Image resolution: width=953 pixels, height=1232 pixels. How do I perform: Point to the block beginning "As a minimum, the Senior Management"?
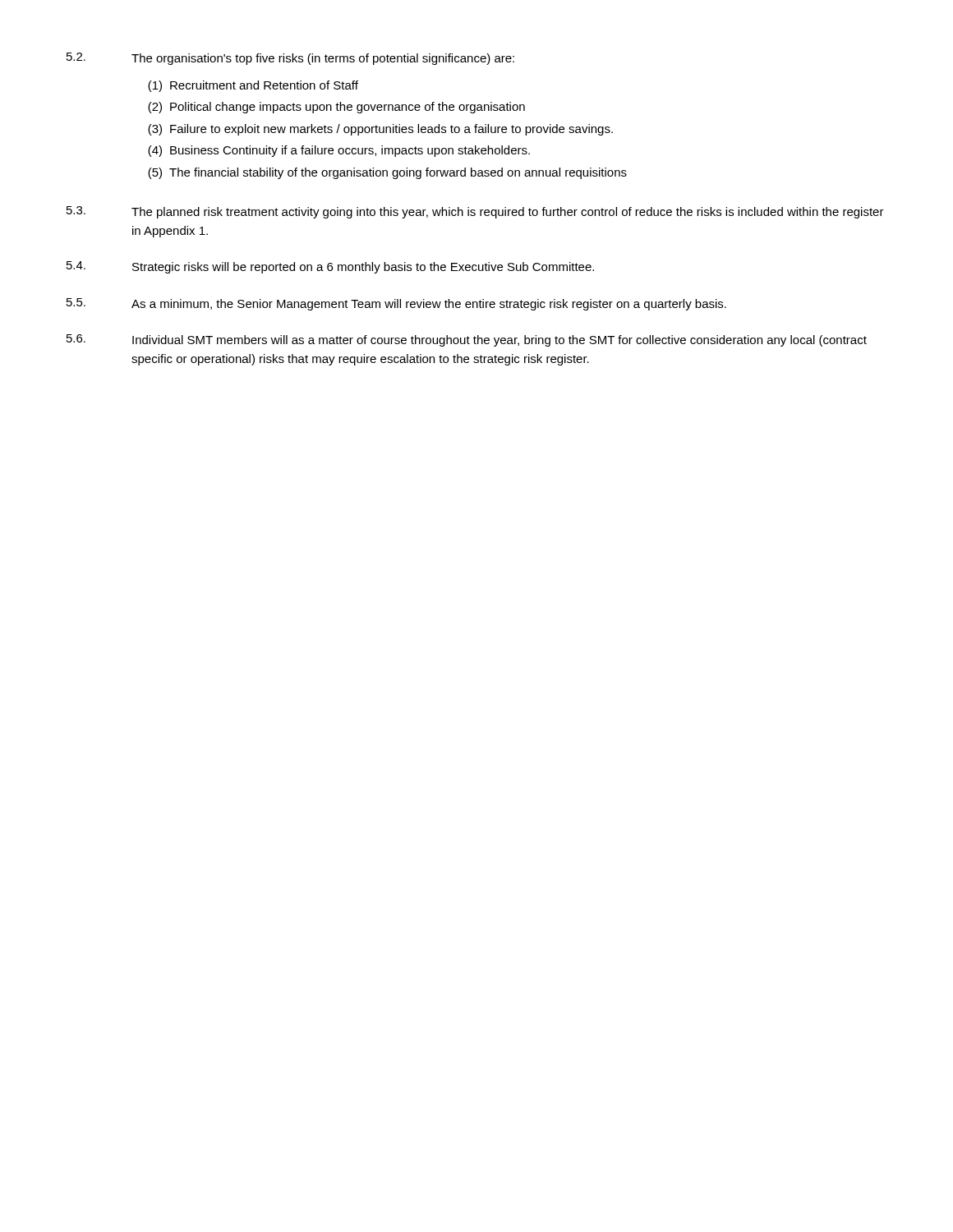click(x=429, y=303)
